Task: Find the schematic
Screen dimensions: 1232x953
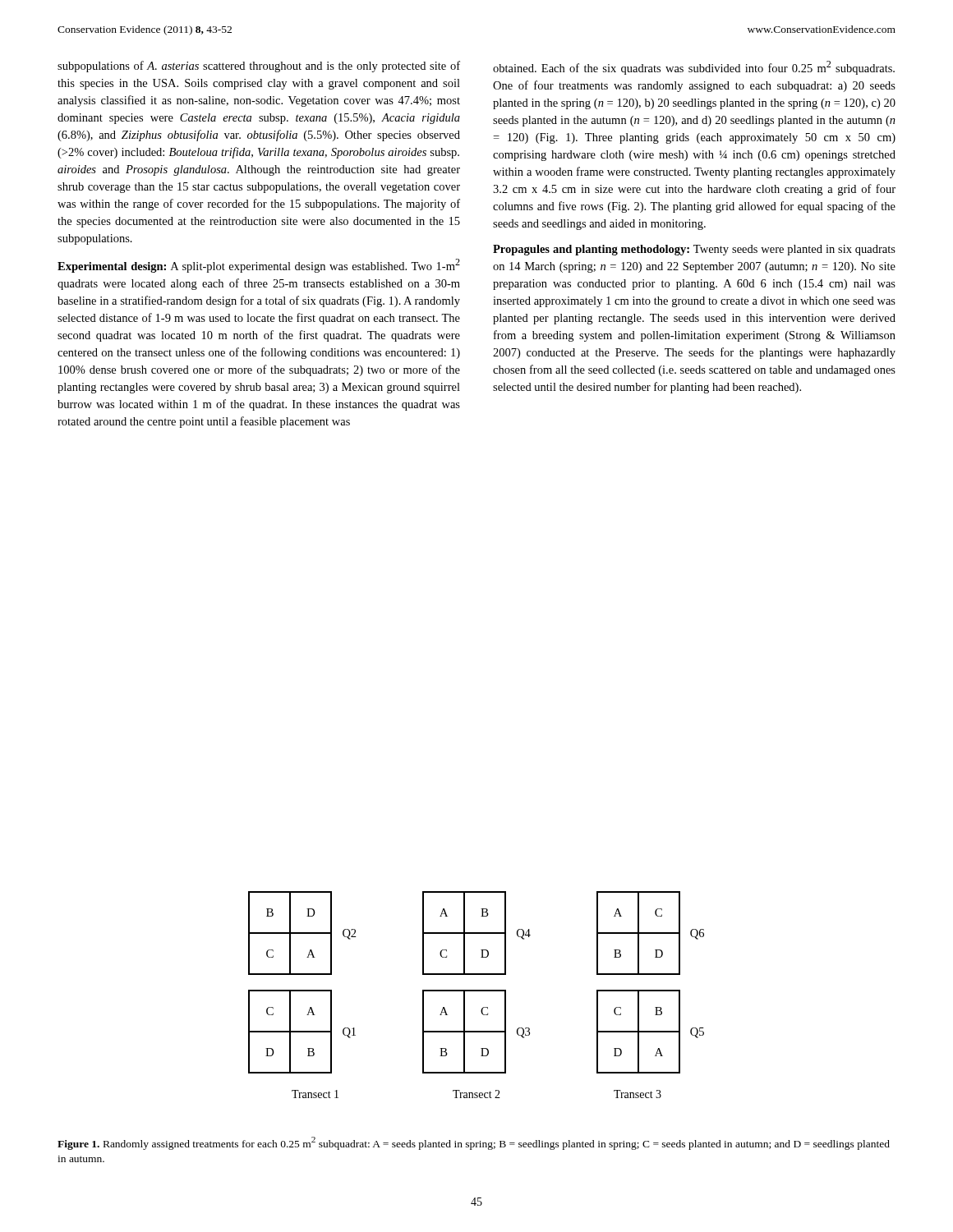Action: coord(476,996)
